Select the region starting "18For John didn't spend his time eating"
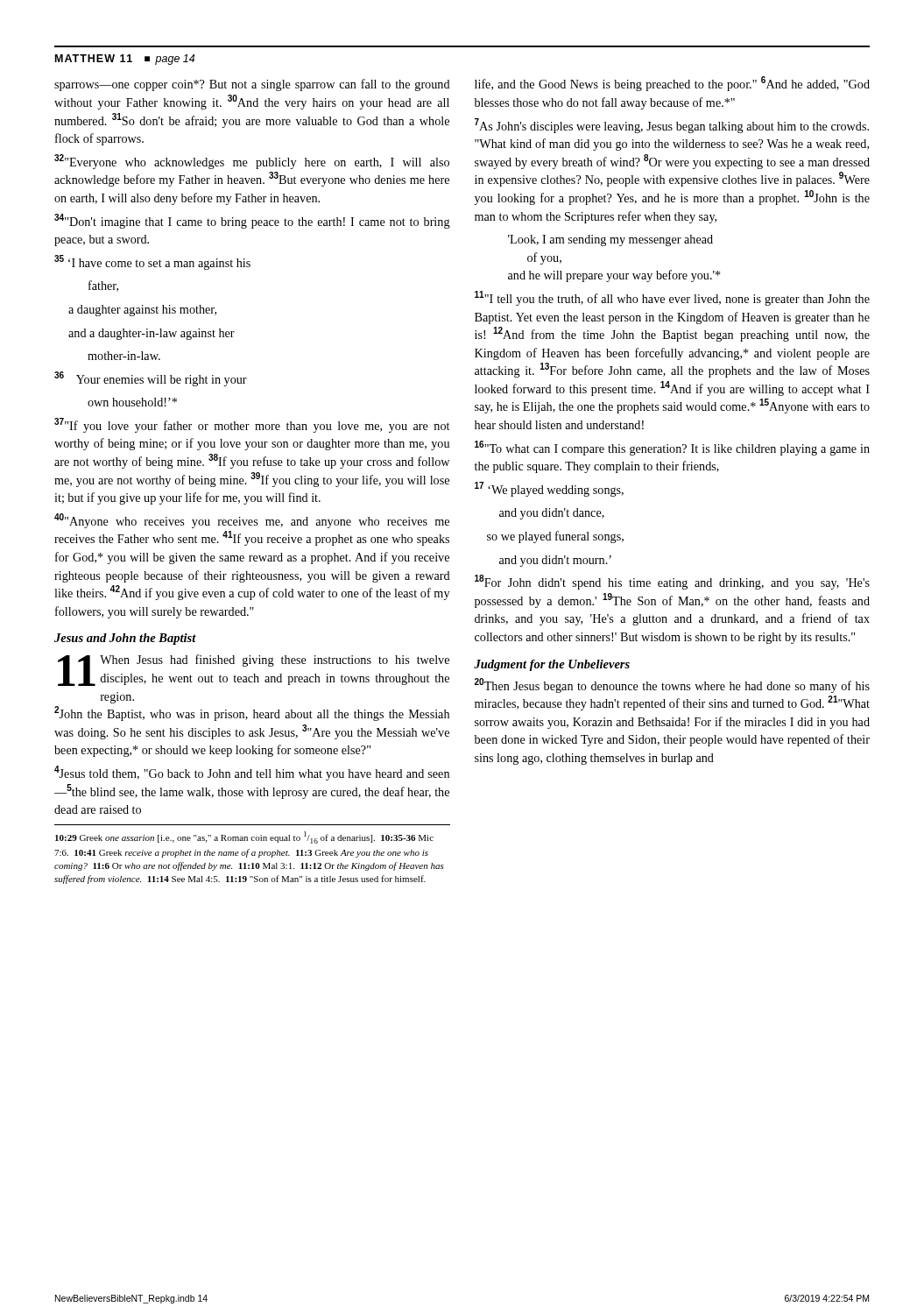 (x=672, y=609)
